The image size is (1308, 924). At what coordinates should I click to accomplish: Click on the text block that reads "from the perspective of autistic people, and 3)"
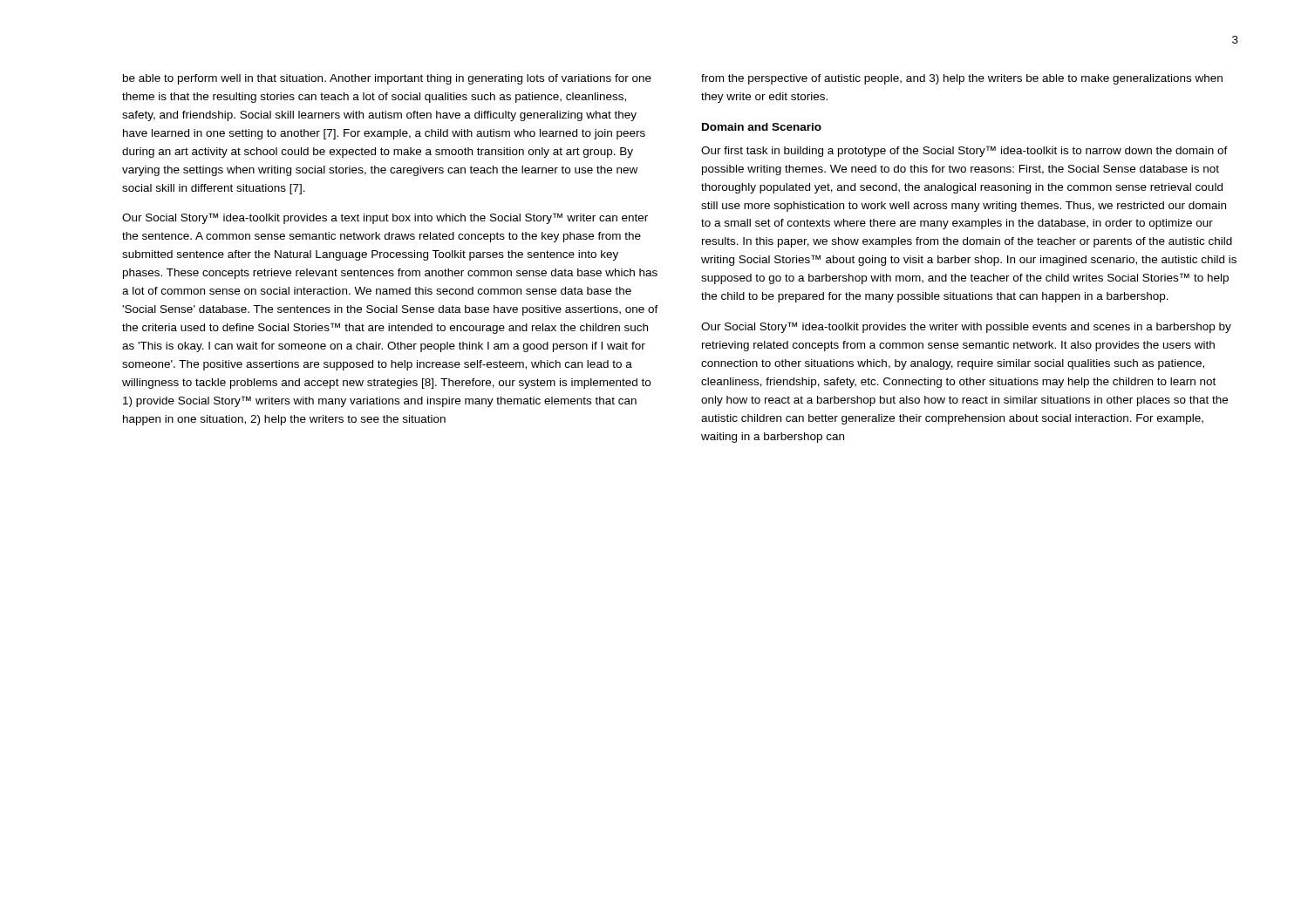coord(970,88)
